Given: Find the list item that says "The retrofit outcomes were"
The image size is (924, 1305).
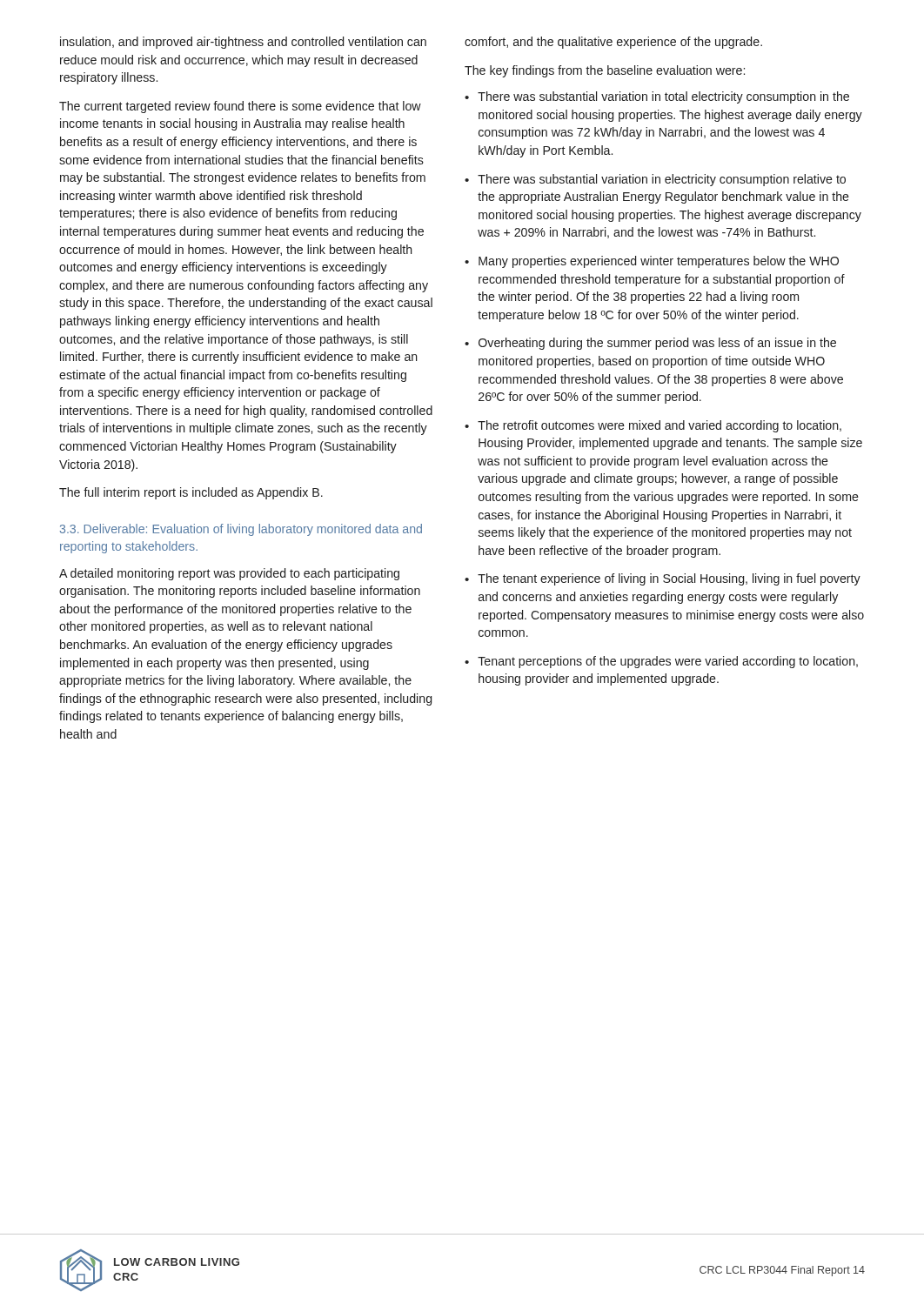Looking at the screenshot, I should coord(671,488).
